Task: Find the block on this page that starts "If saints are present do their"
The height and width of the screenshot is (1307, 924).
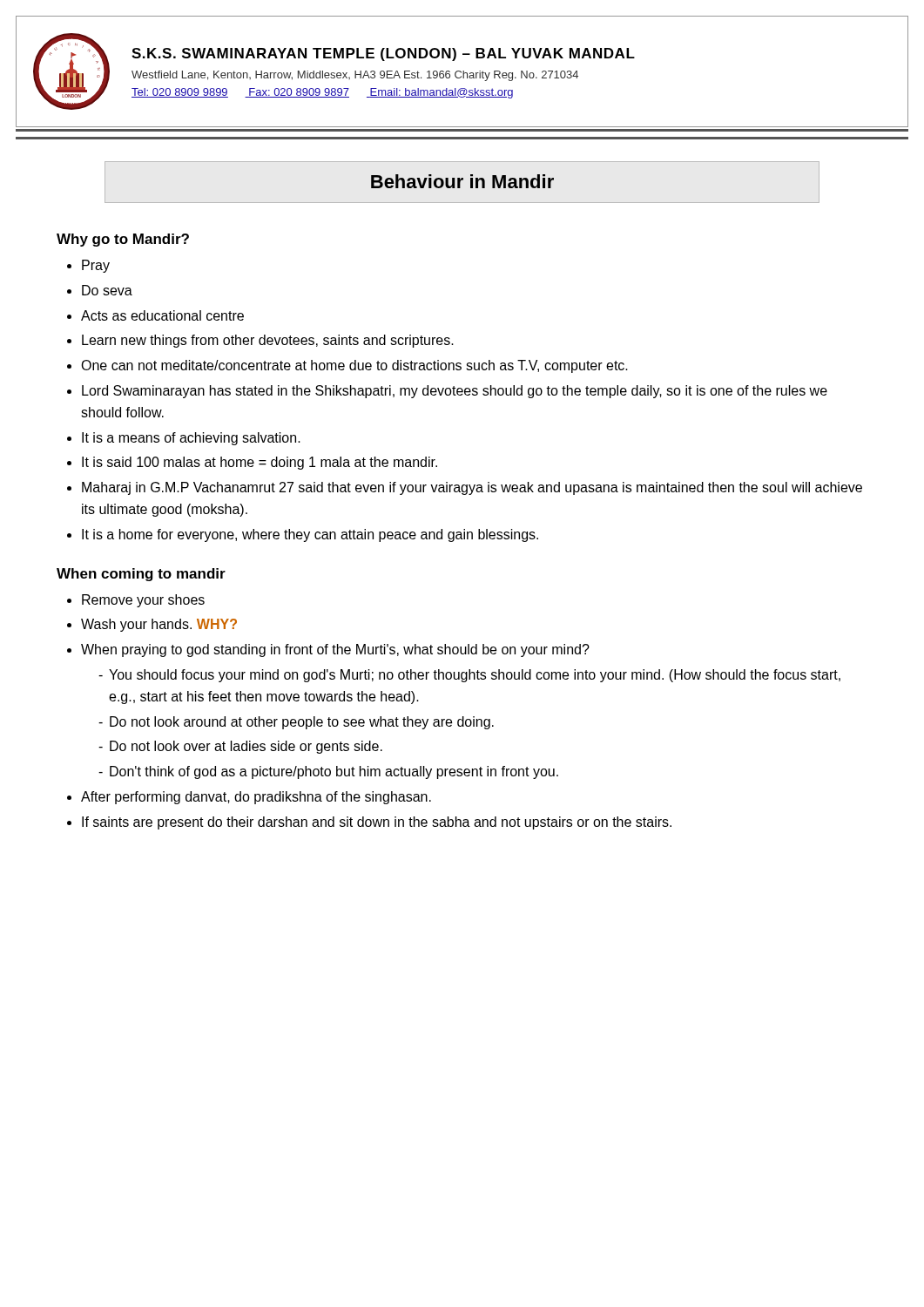Action: [x=377, y=822]
